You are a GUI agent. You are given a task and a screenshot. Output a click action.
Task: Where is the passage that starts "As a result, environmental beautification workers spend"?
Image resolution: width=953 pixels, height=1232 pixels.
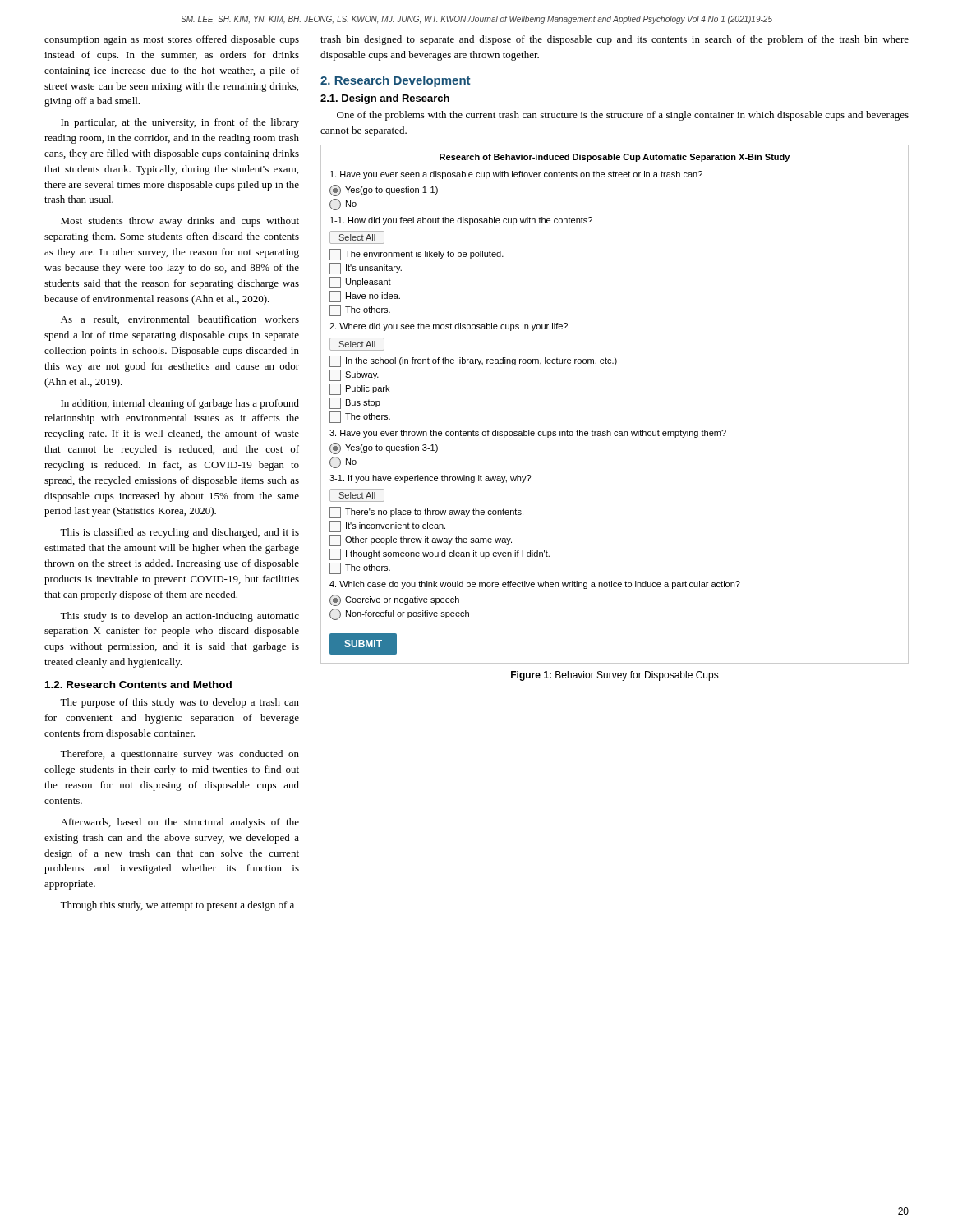(x=172, y=351)
